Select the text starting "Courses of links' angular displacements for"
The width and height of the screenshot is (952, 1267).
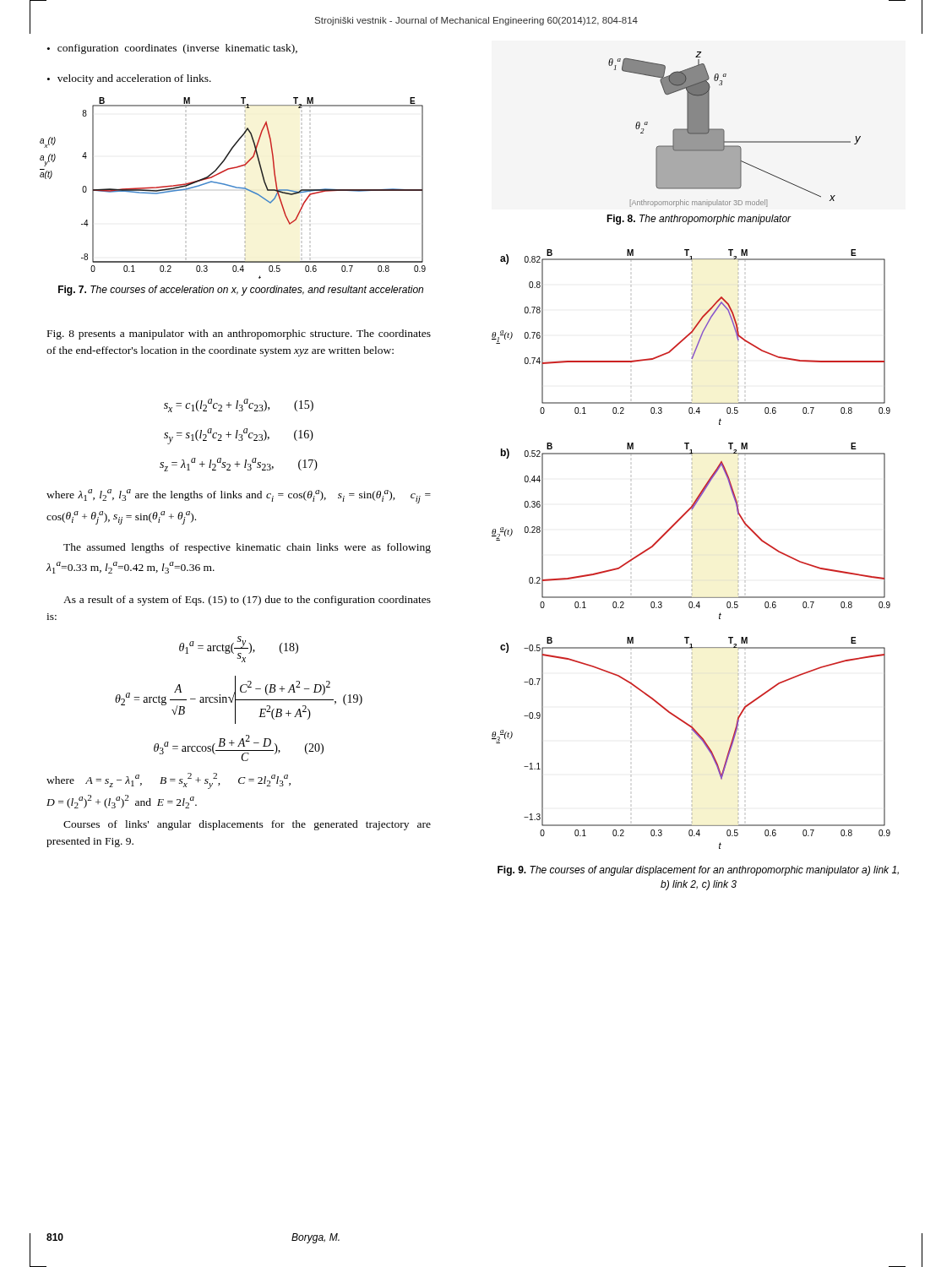[239, 832]
